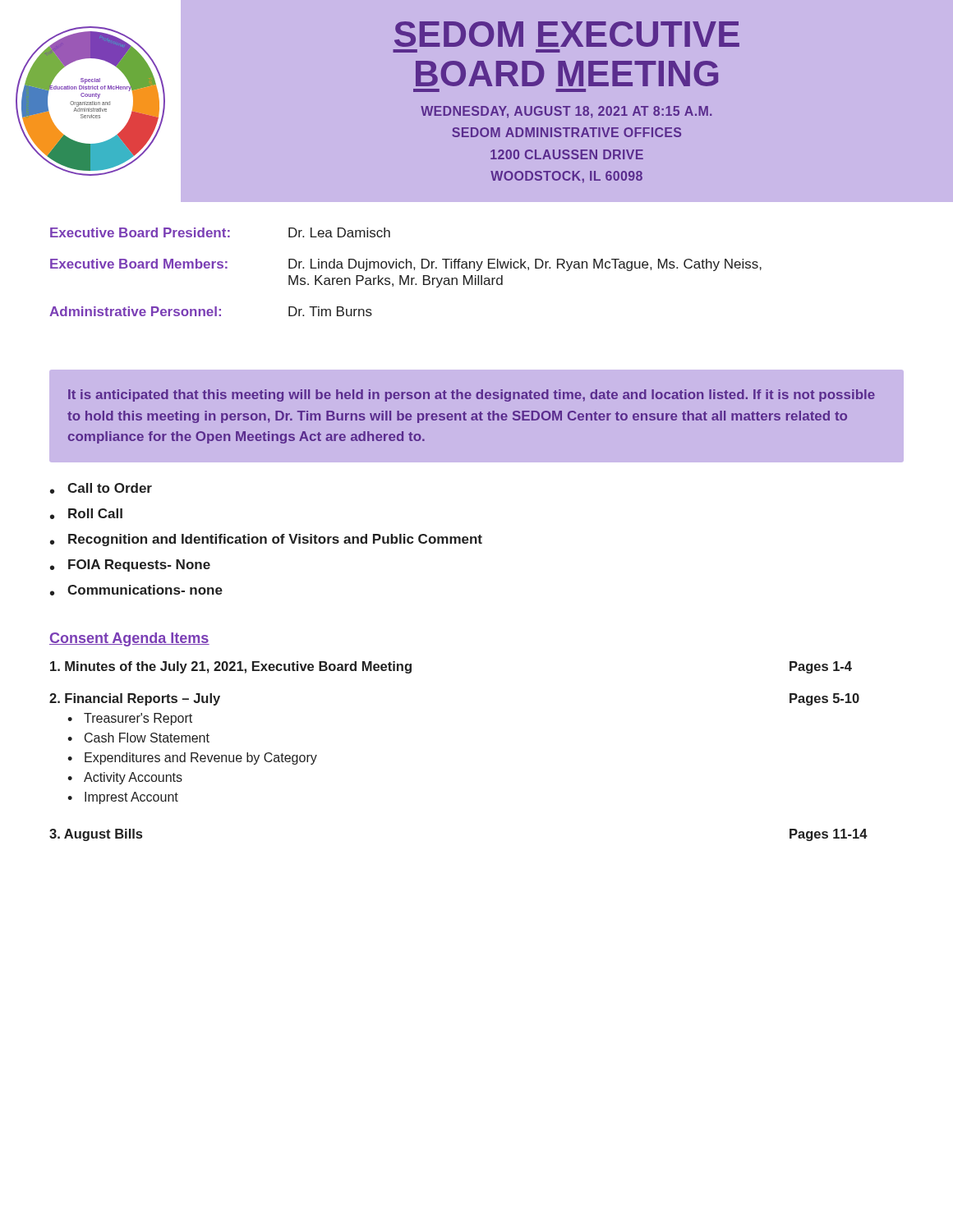Locate the block of text that opens with "Executive Board Members: Dr. Linda Dujmovich, Dr."

[x=476, y=273]
